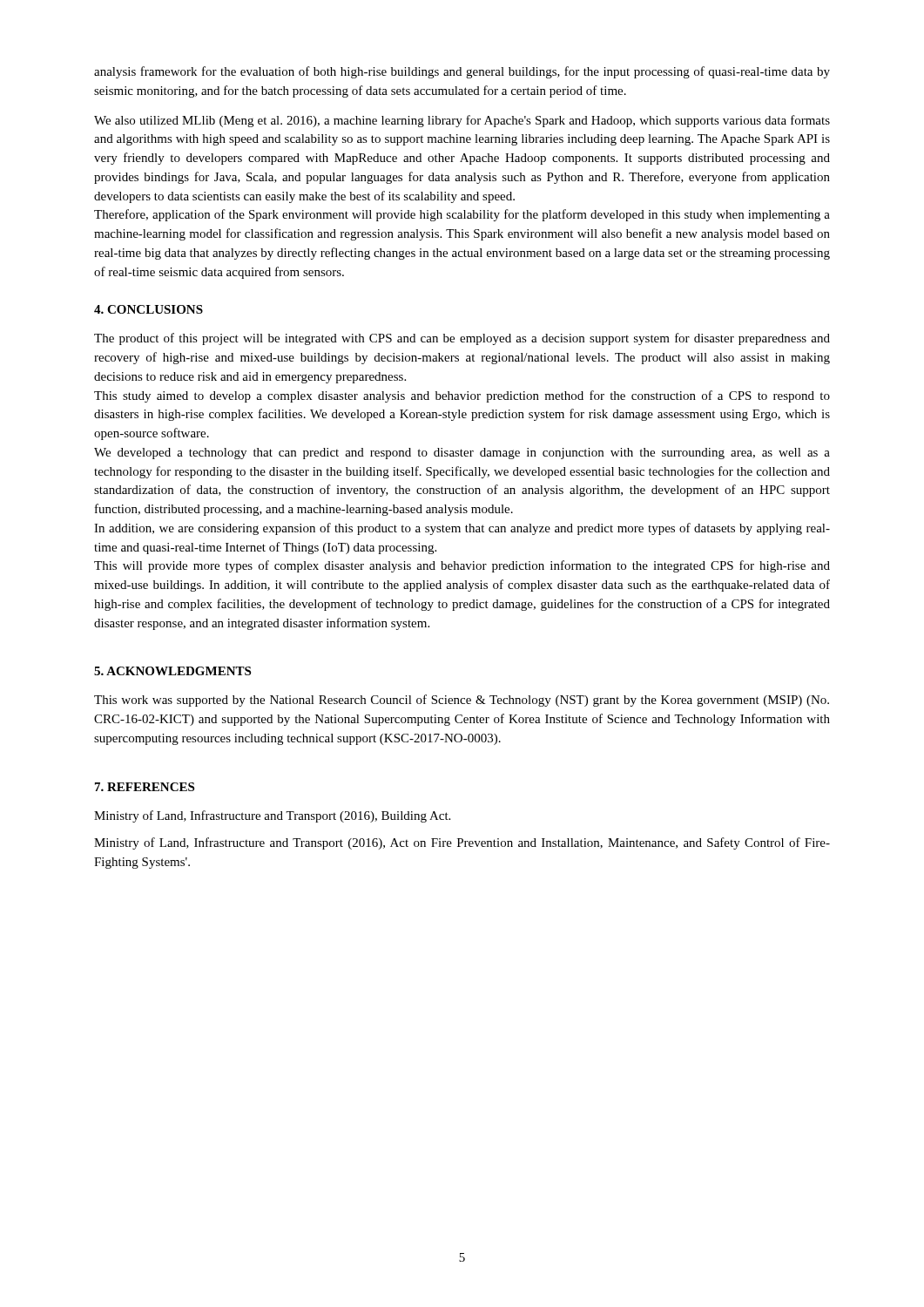The width and height of the screenshot is (924, 1307).
Task: Click on the block starting "We developed a technology"
Action: (x=462, y=481)
